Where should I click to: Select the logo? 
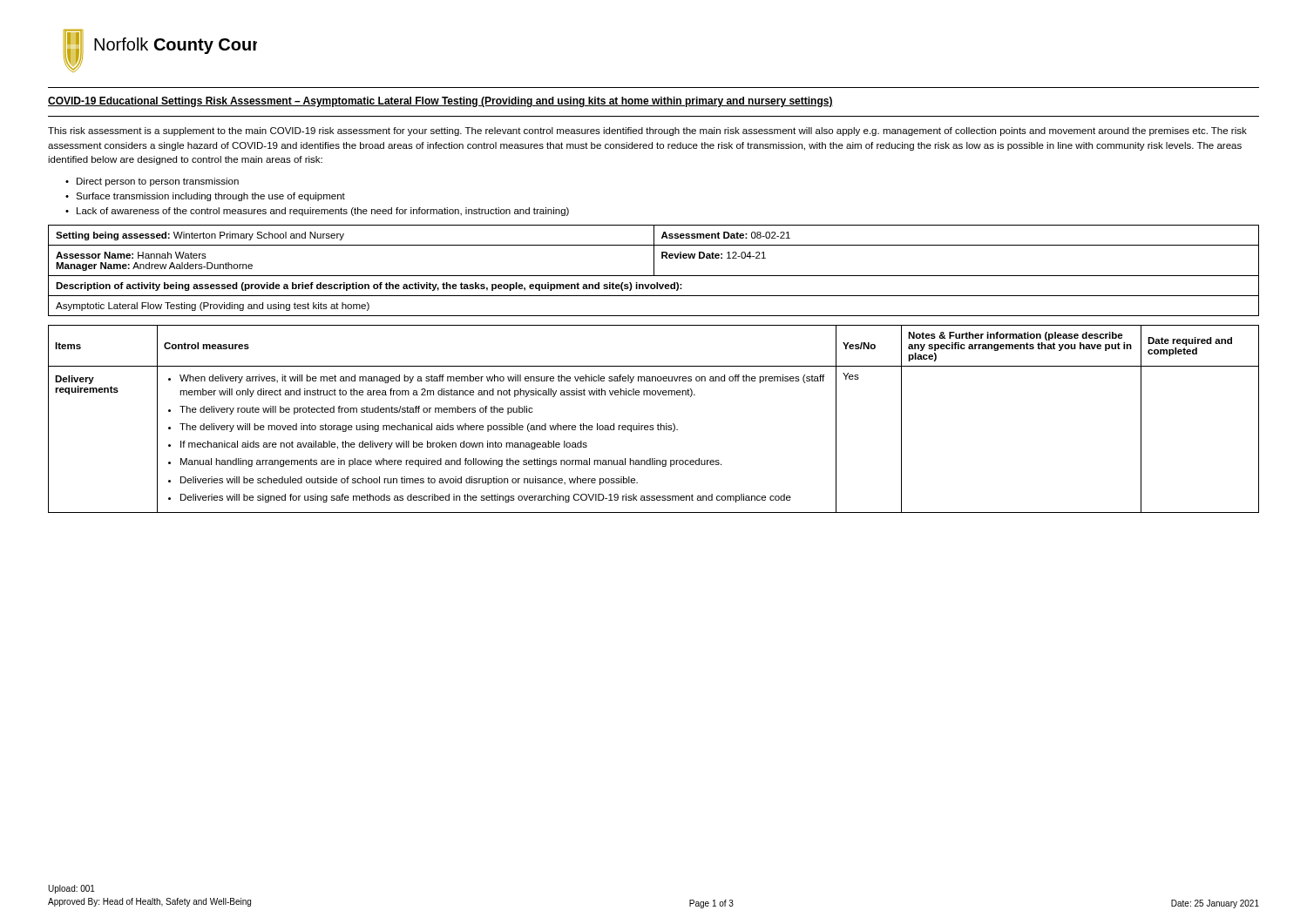(x=654, y=51)
